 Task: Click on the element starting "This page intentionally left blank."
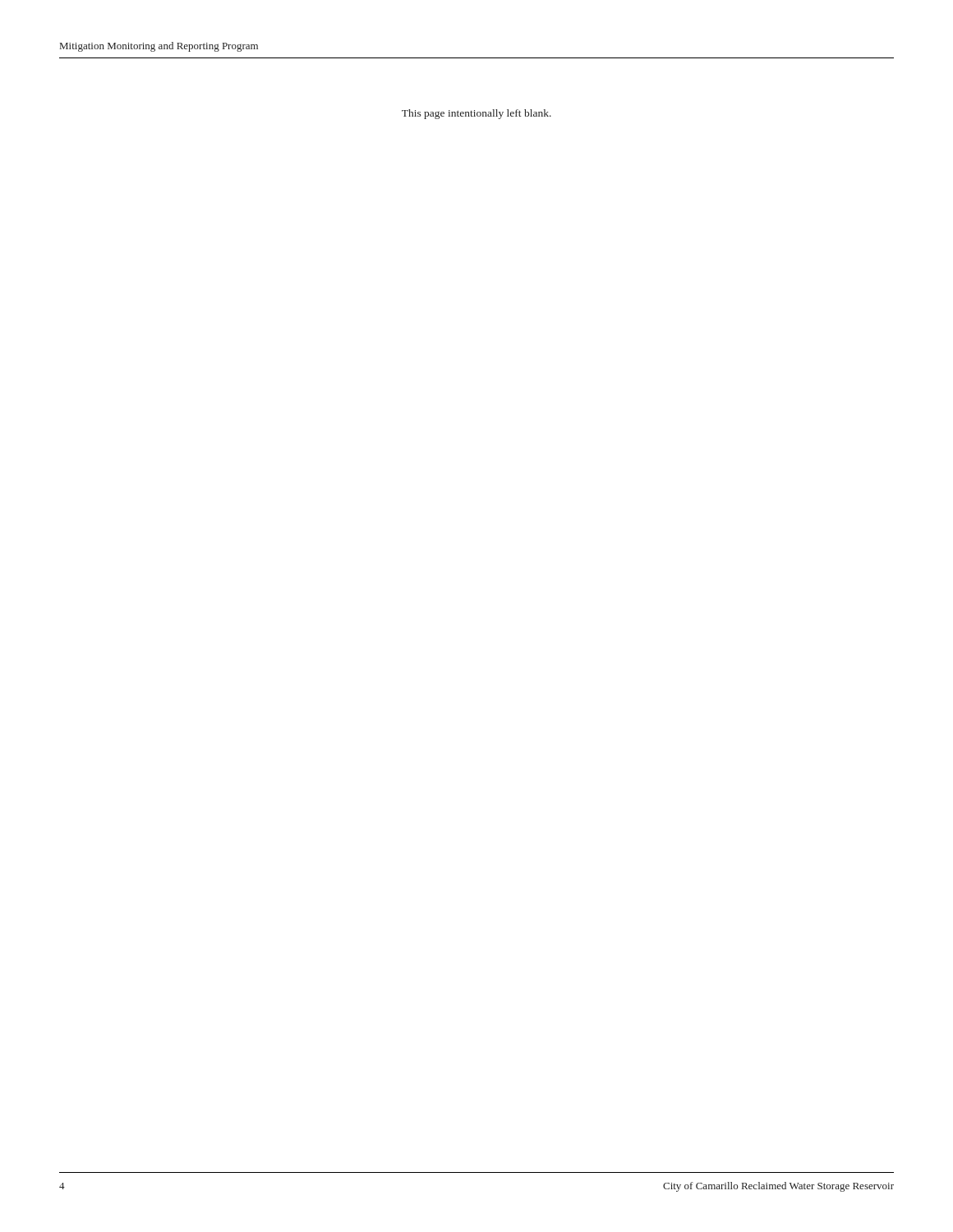476,113
